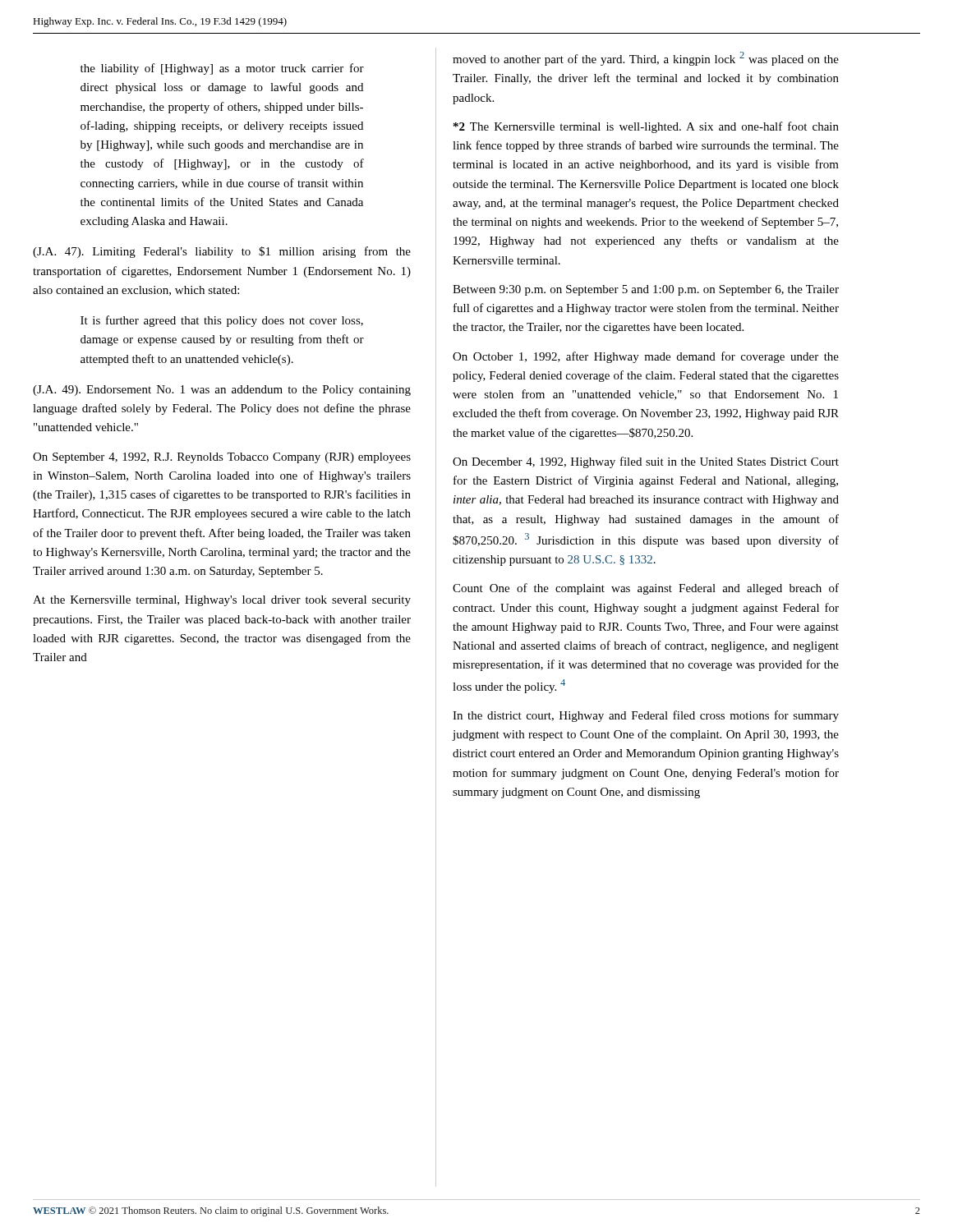Image resolution: width=953 pixels, height=1232 pixels.
Task: Navigate to the text starting "On December 4, 1992, Highway filed suit"
Action: (x=646, y=510)
